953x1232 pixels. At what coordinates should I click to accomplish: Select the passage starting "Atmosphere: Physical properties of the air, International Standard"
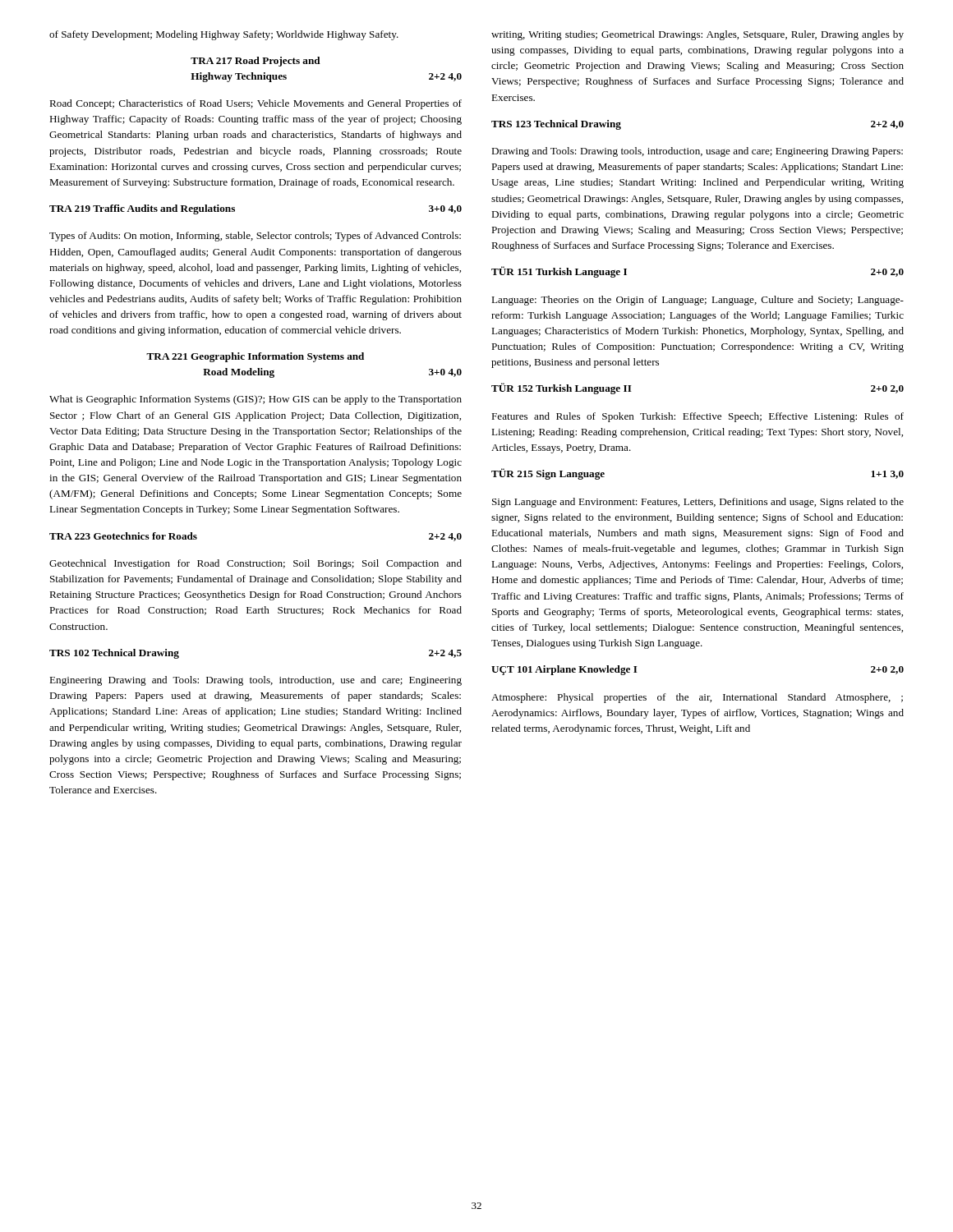698,712
